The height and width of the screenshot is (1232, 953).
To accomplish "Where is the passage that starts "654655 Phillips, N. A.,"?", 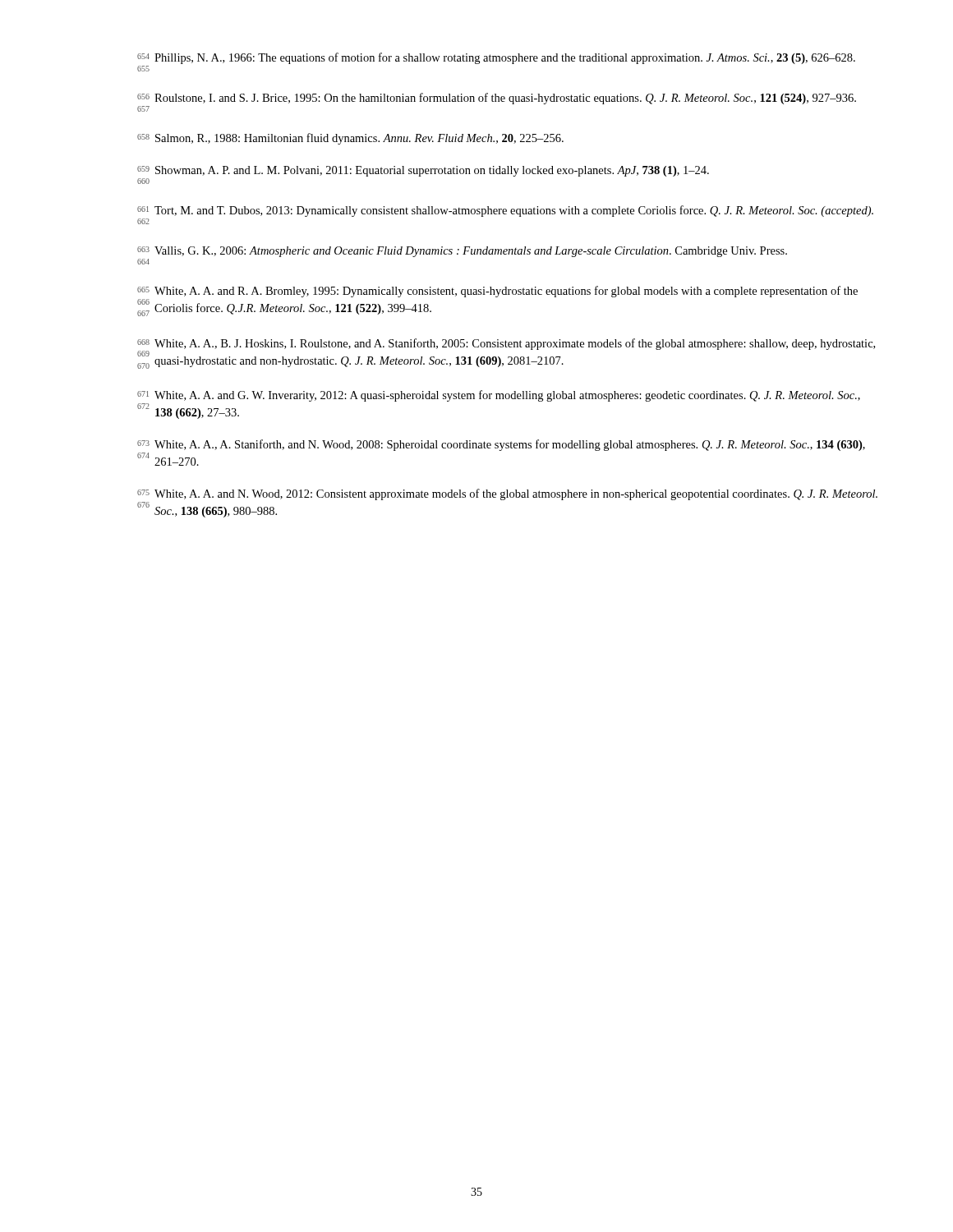I will pyautogui.click(x=493, y=62).
